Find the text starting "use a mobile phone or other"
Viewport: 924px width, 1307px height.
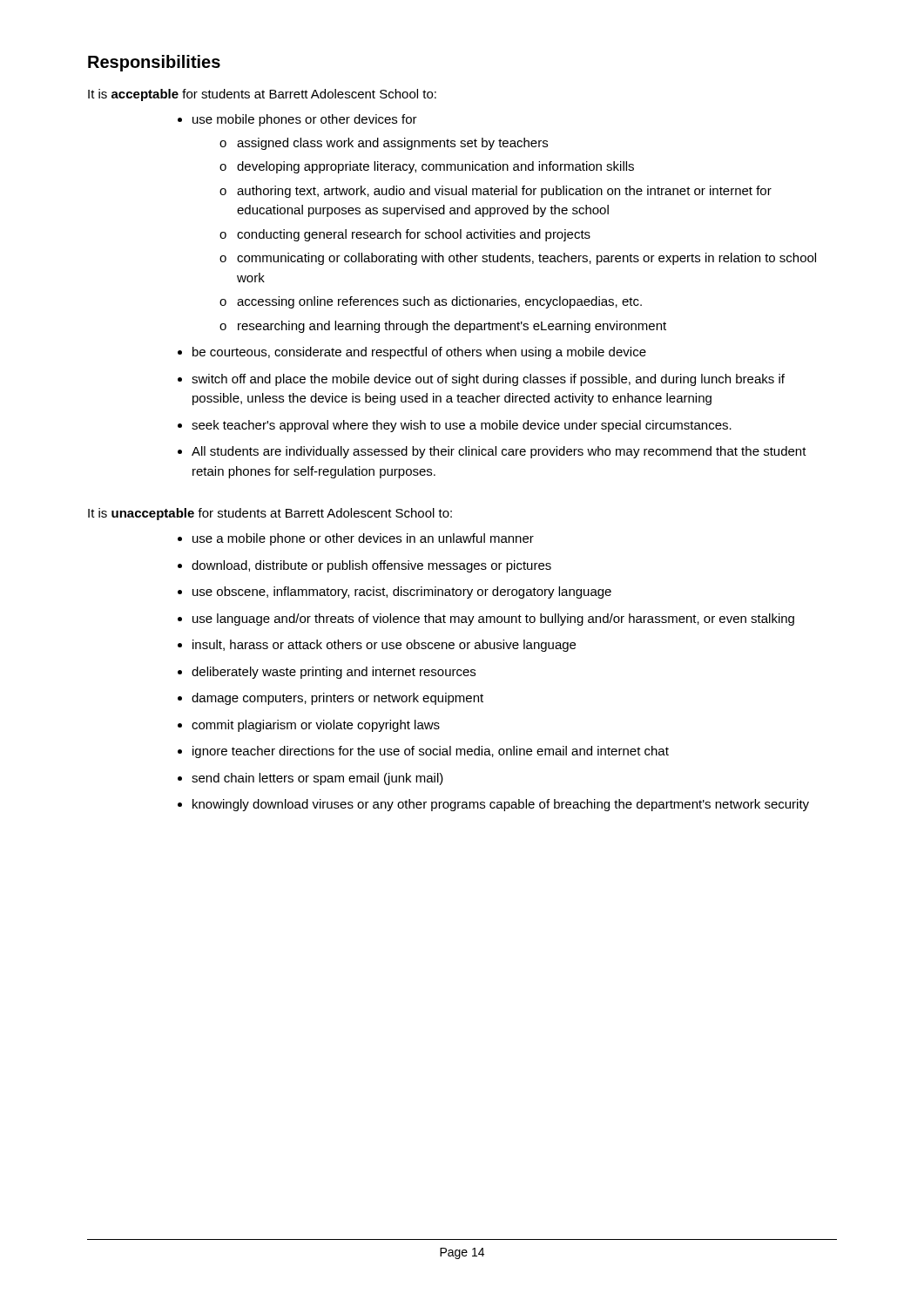tap(363, 539)
